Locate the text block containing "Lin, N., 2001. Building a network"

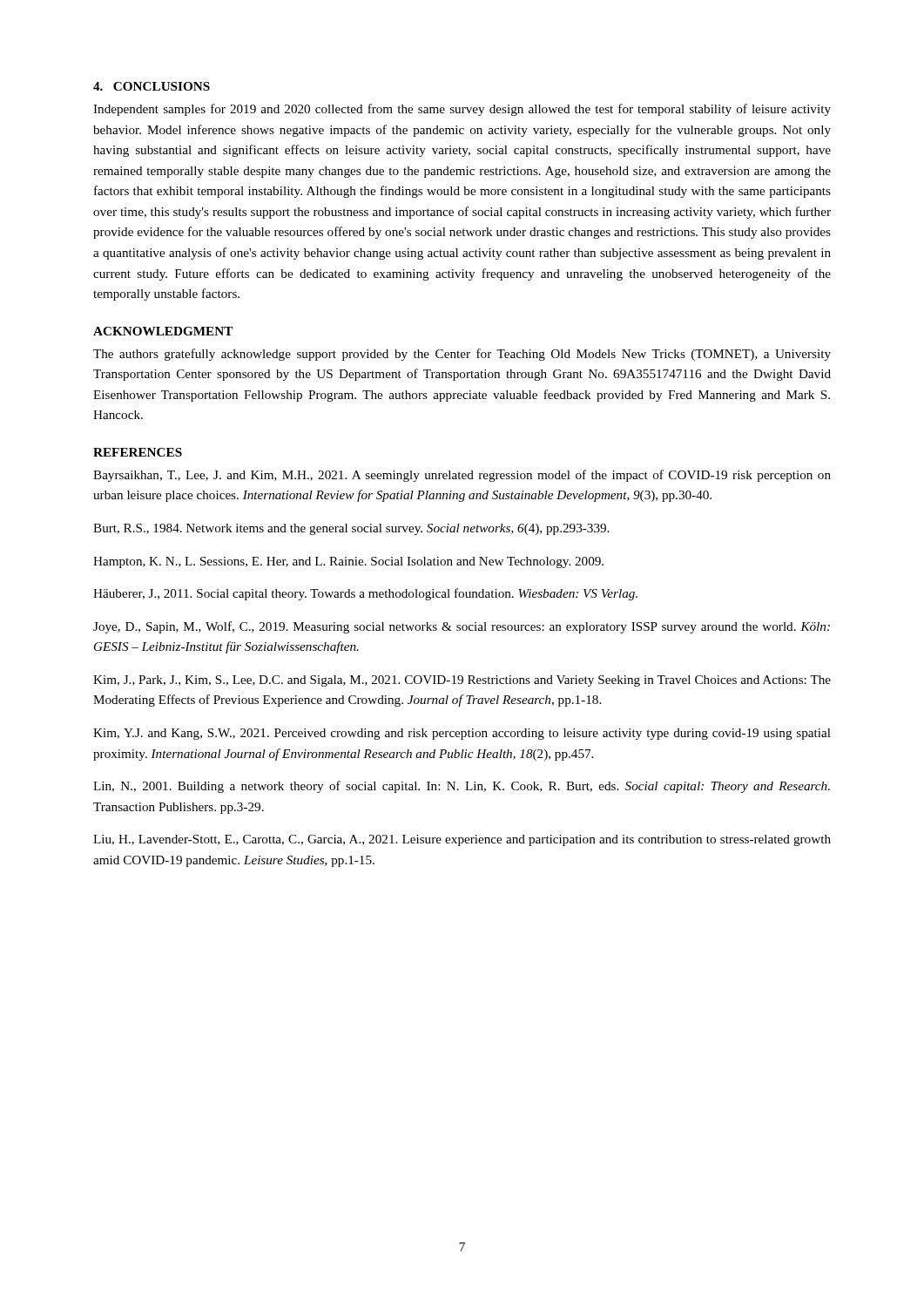(462, 796)
